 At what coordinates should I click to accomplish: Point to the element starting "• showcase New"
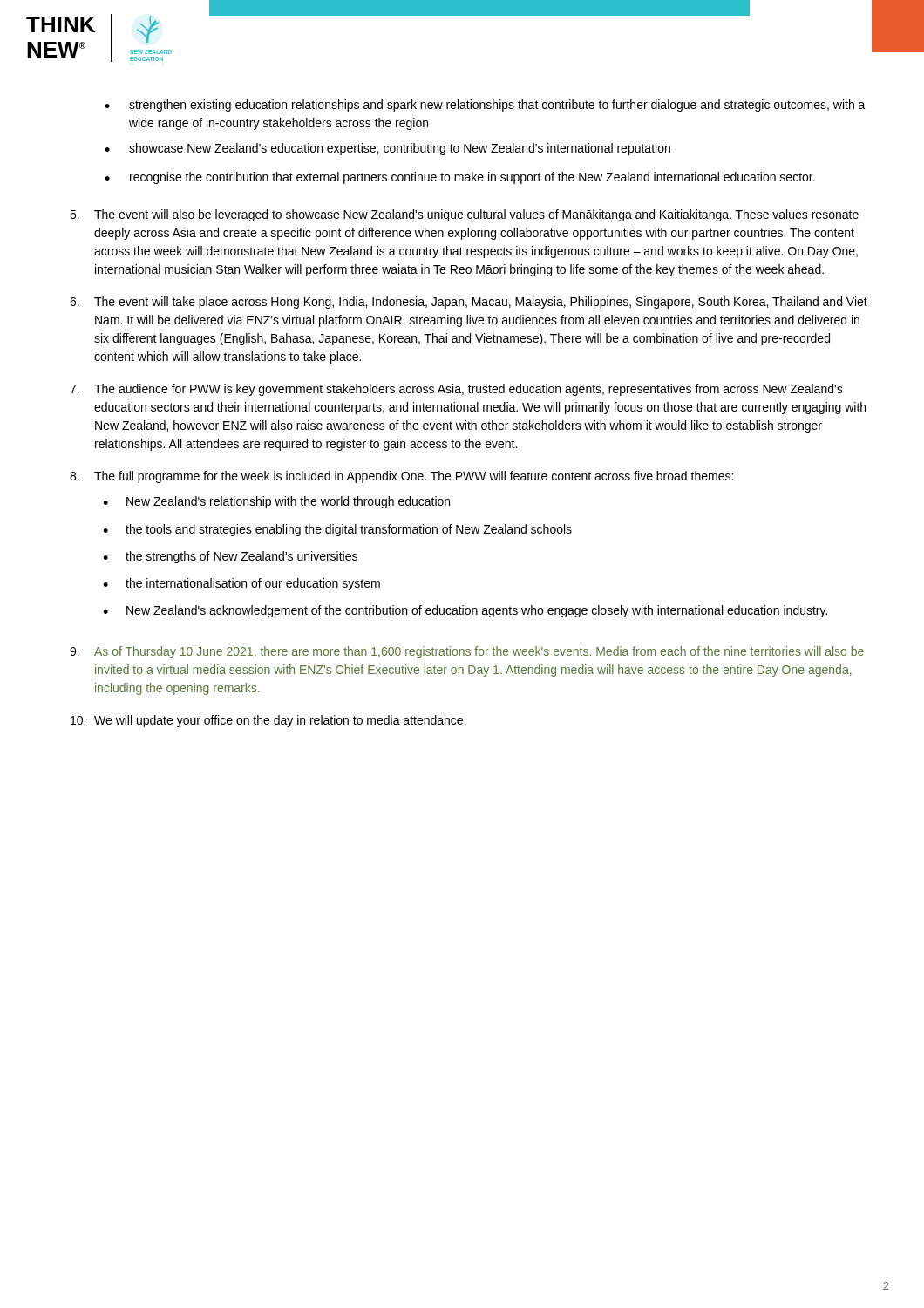488,151
